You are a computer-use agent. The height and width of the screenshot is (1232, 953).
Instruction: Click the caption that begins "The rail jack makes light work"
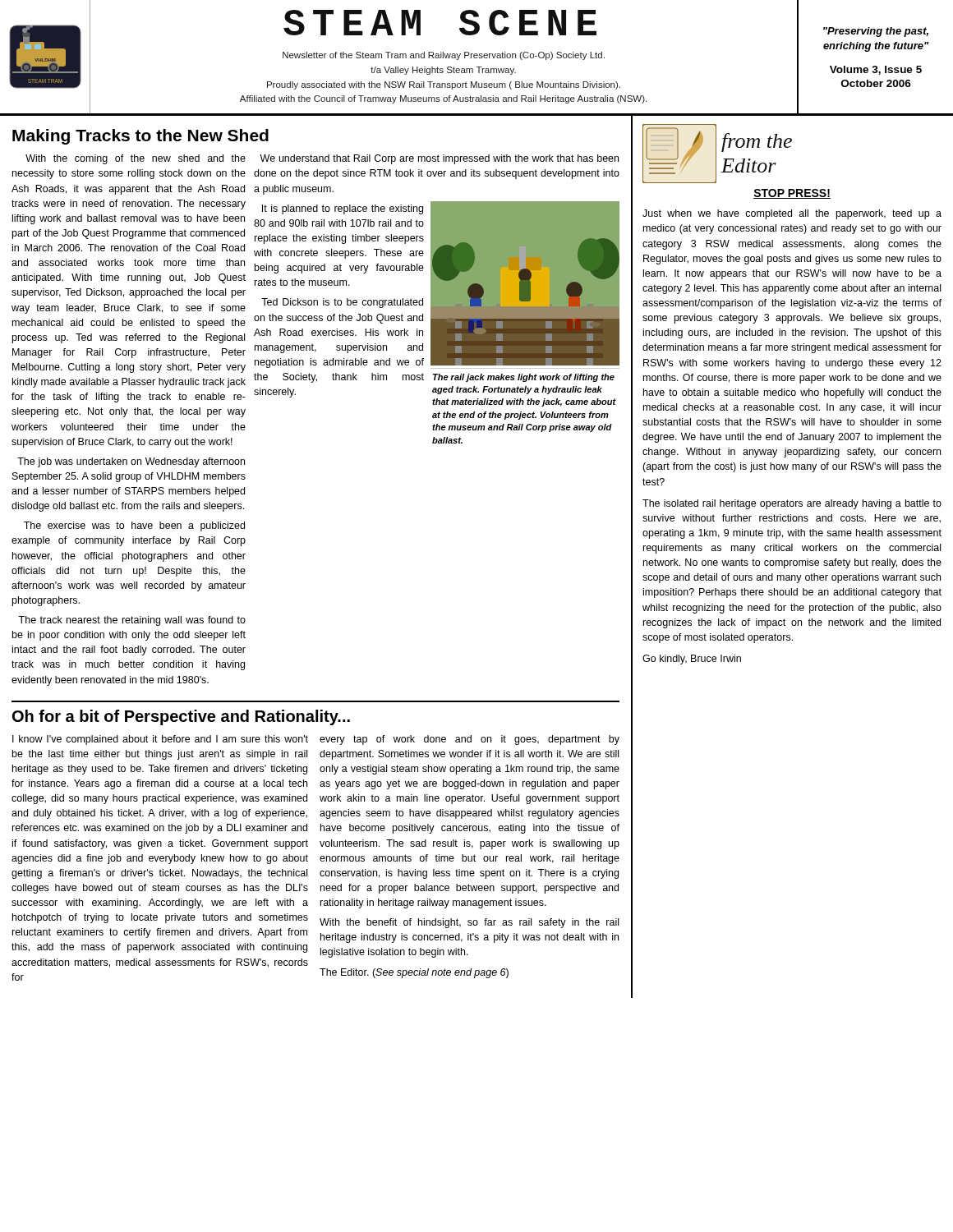point(524,408)
